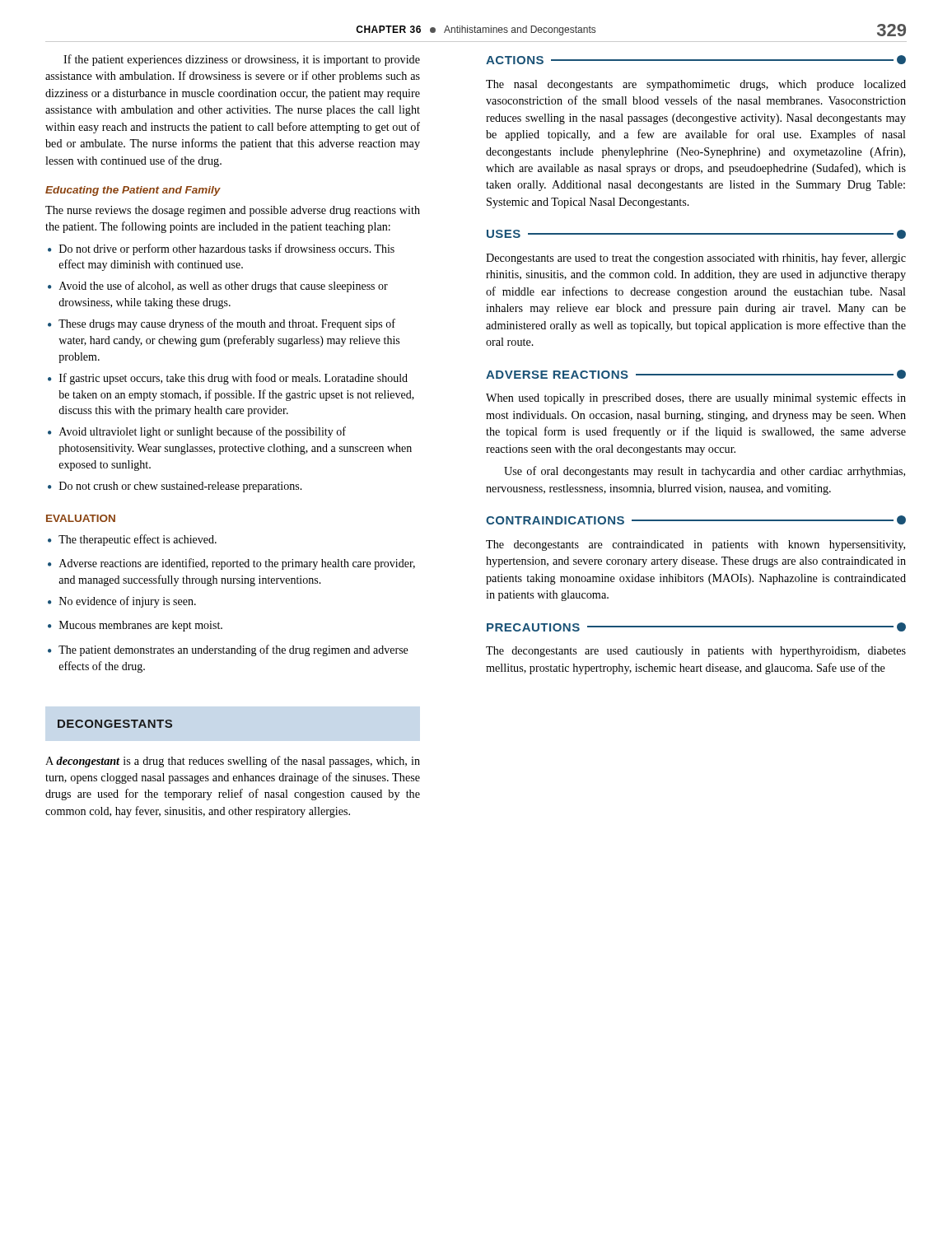Find the text block starting "• Adverse reactions"
The height and width of the screenshot is (1235, 952).
click(x=233, y=572)
